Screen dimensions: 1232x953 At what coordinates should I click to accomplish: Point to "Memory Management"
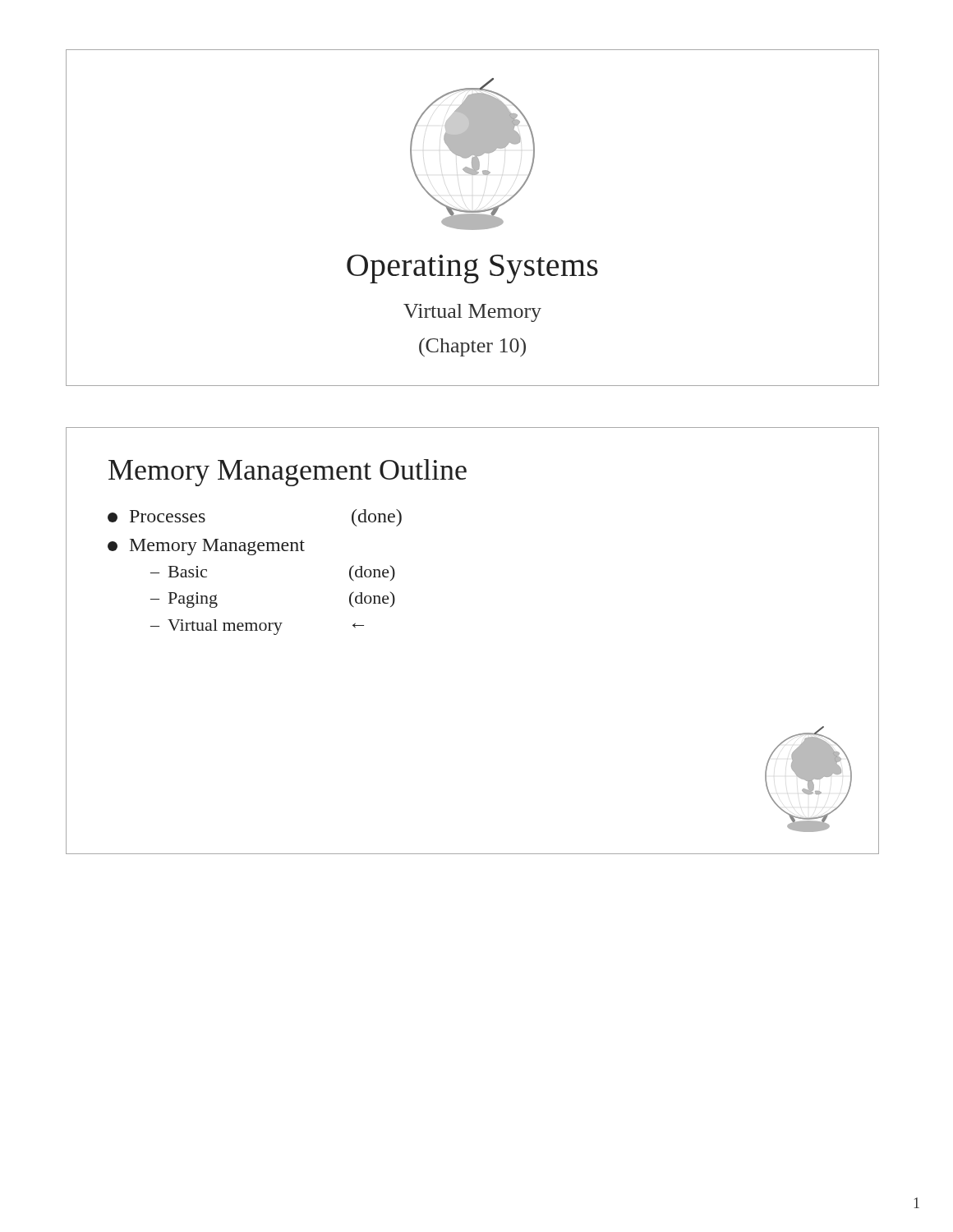[206, 545]
